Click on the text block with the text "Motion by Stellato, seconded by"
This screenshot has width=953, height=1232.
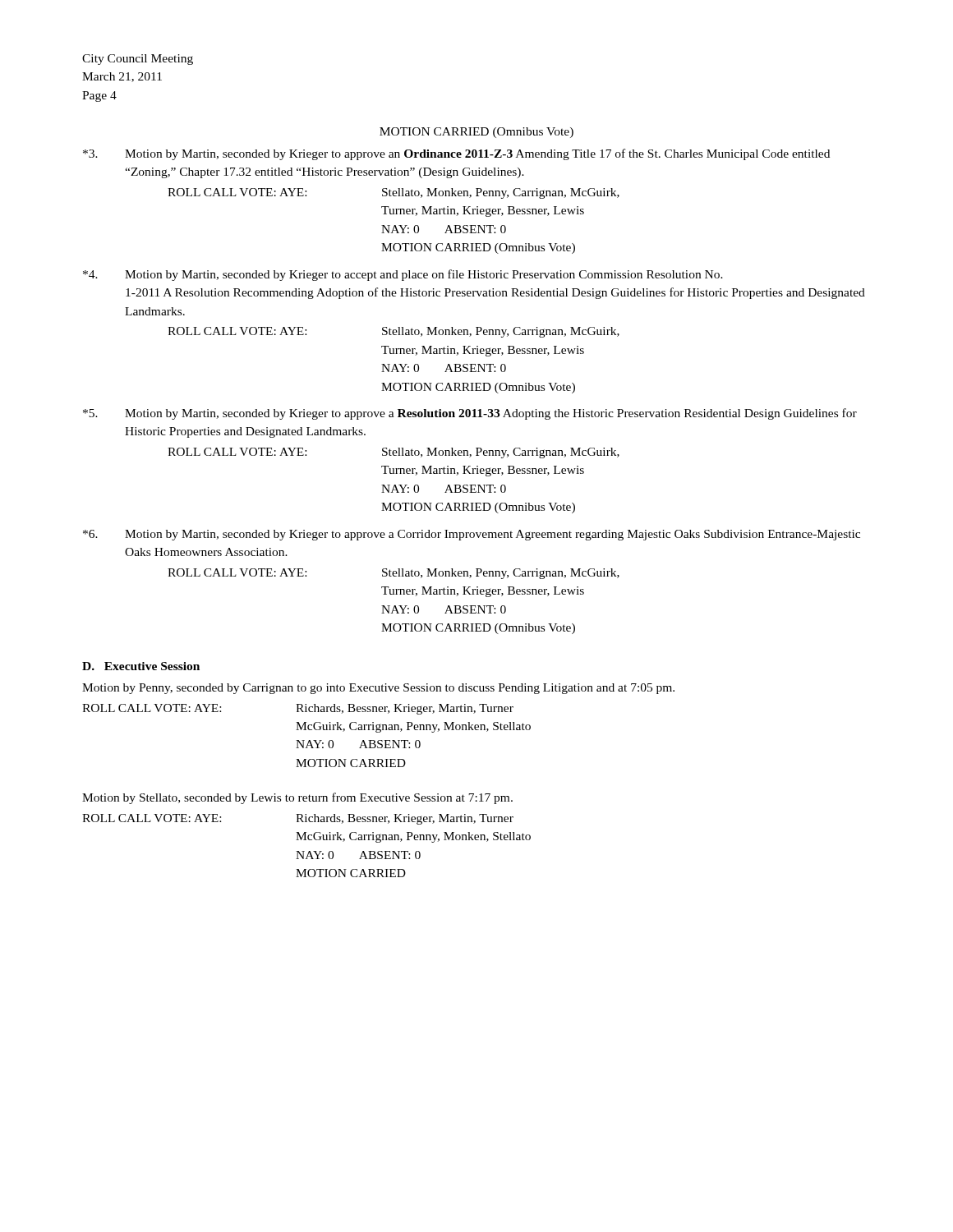click(x=476, y=837)
